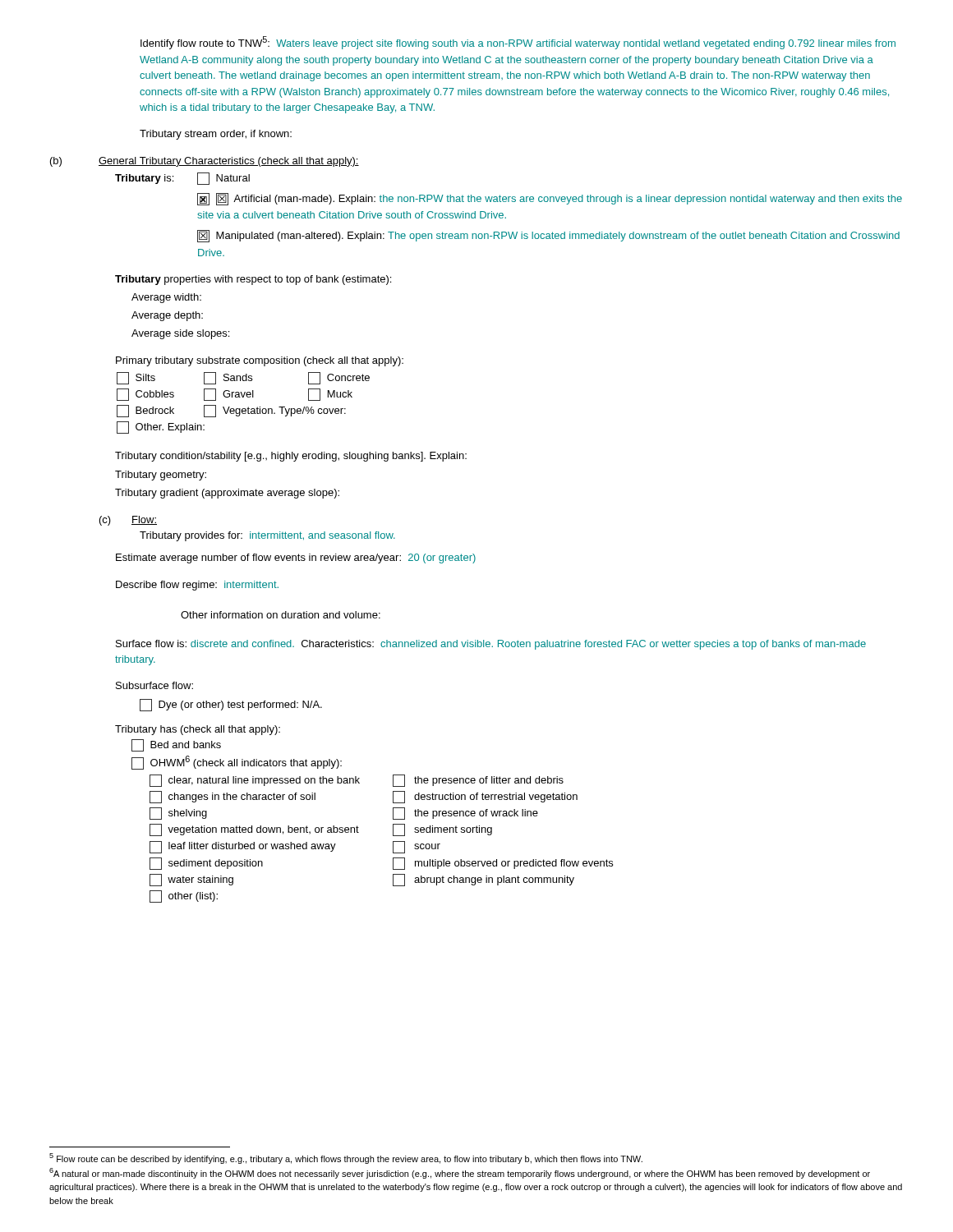Find the element starting "Other information on duration and volume:"
Image resolution: width=953 pixels, height=1232 pixels.
coord(281,615)
